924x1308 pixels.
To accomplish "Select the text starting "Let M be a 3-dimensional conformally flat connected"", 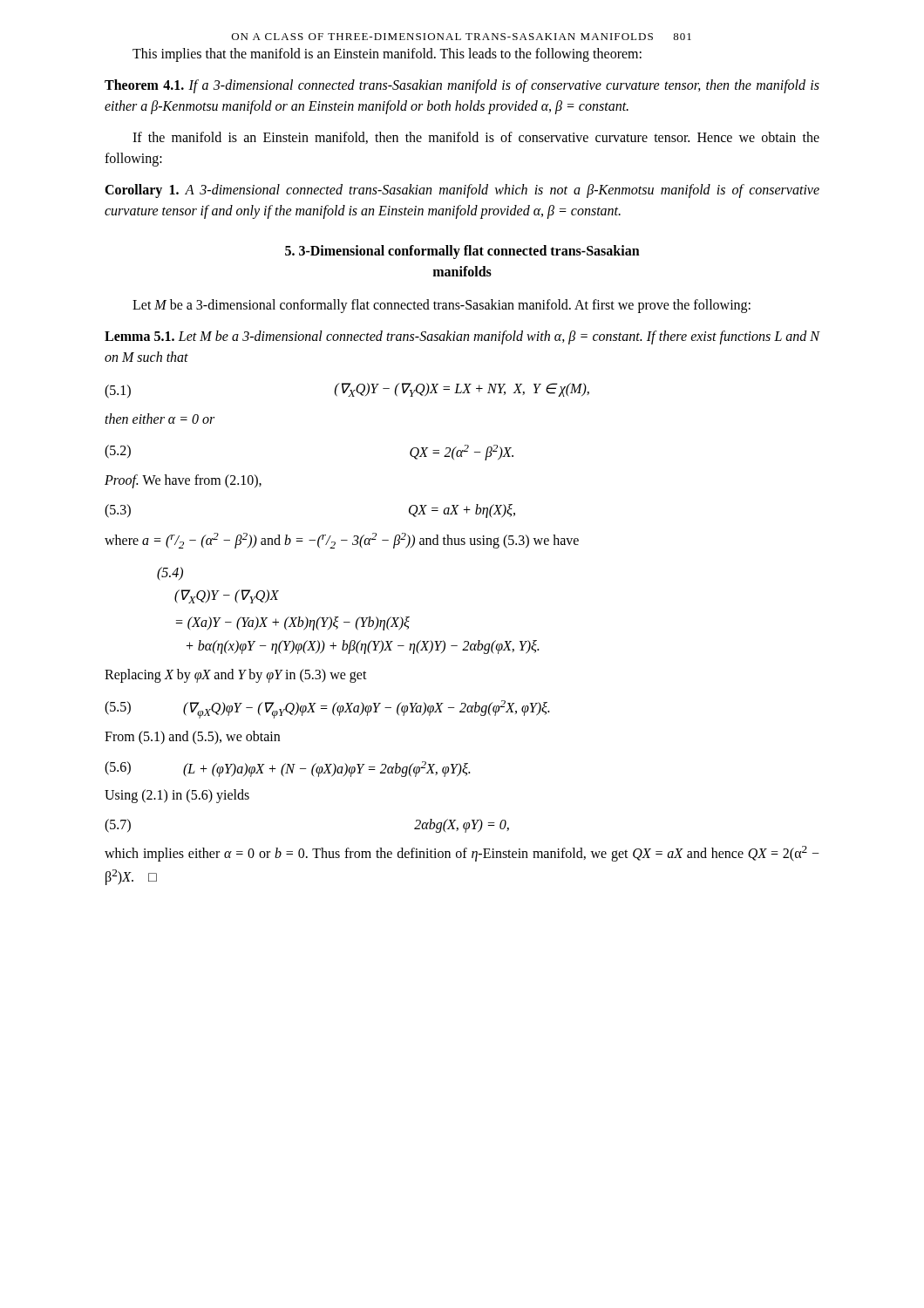I will pyautogui.click(x=462, y=305).
